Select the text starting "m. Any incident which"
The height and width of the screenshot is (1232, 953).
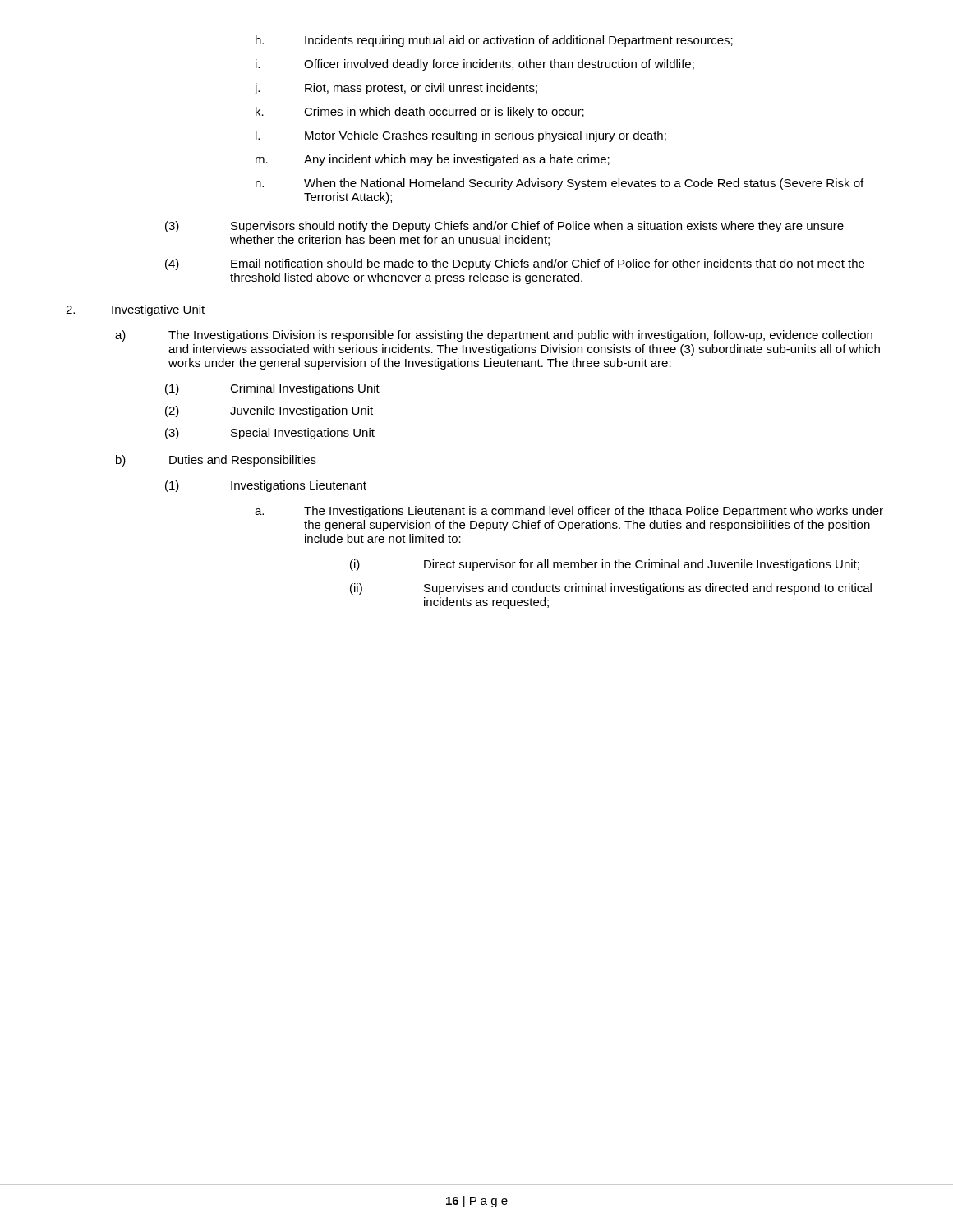pyautogui.click(x=571, y=159)
